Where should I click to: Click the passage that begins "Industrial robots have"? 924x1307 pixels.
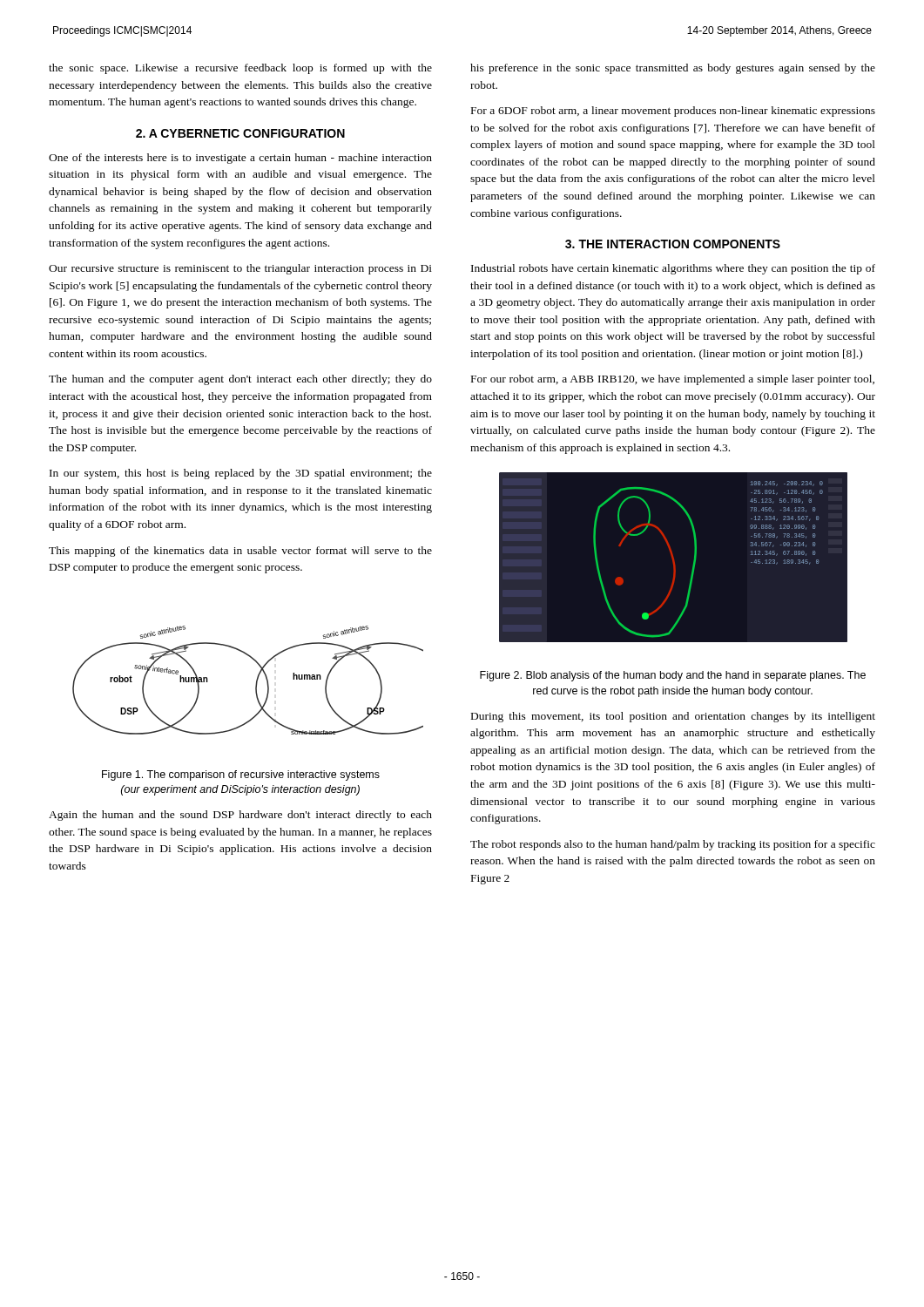(673, 311)
